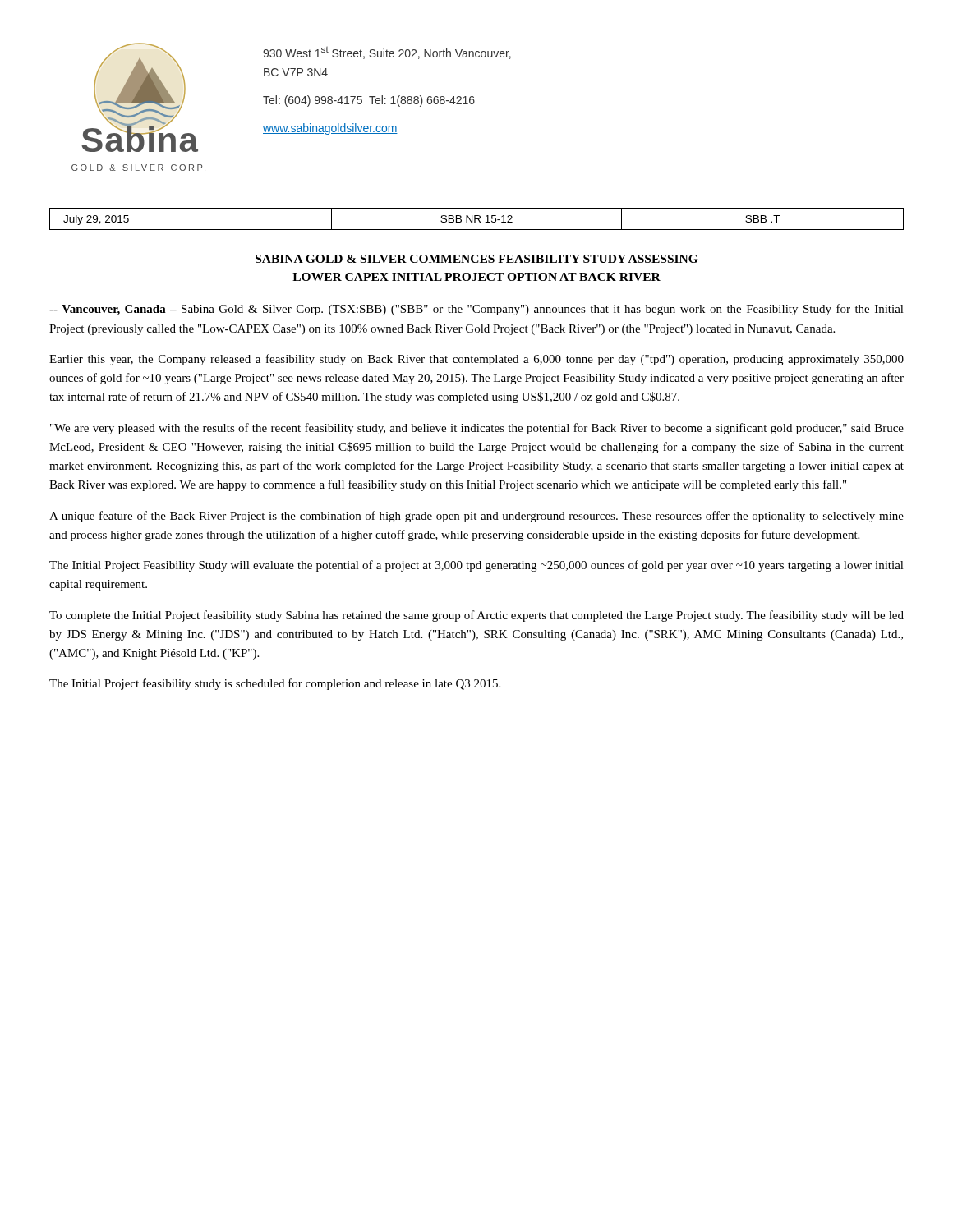Click on the text block containing "930 West 1st"

click(x=387, y=90)
